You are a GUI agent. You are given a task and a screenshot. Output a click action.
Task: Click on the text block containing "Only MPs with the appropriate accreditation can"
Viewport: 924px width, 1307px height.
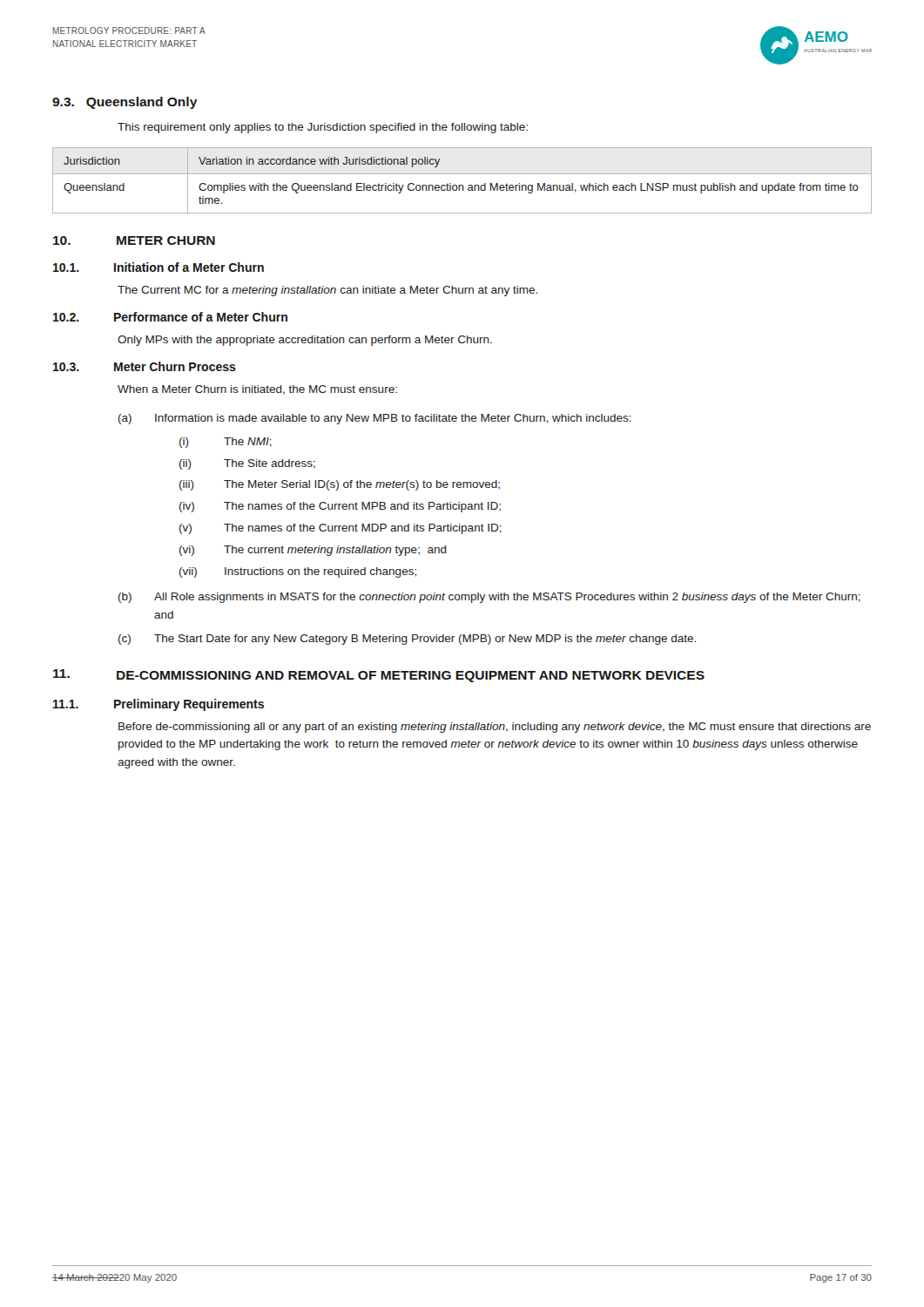(305, 339)
